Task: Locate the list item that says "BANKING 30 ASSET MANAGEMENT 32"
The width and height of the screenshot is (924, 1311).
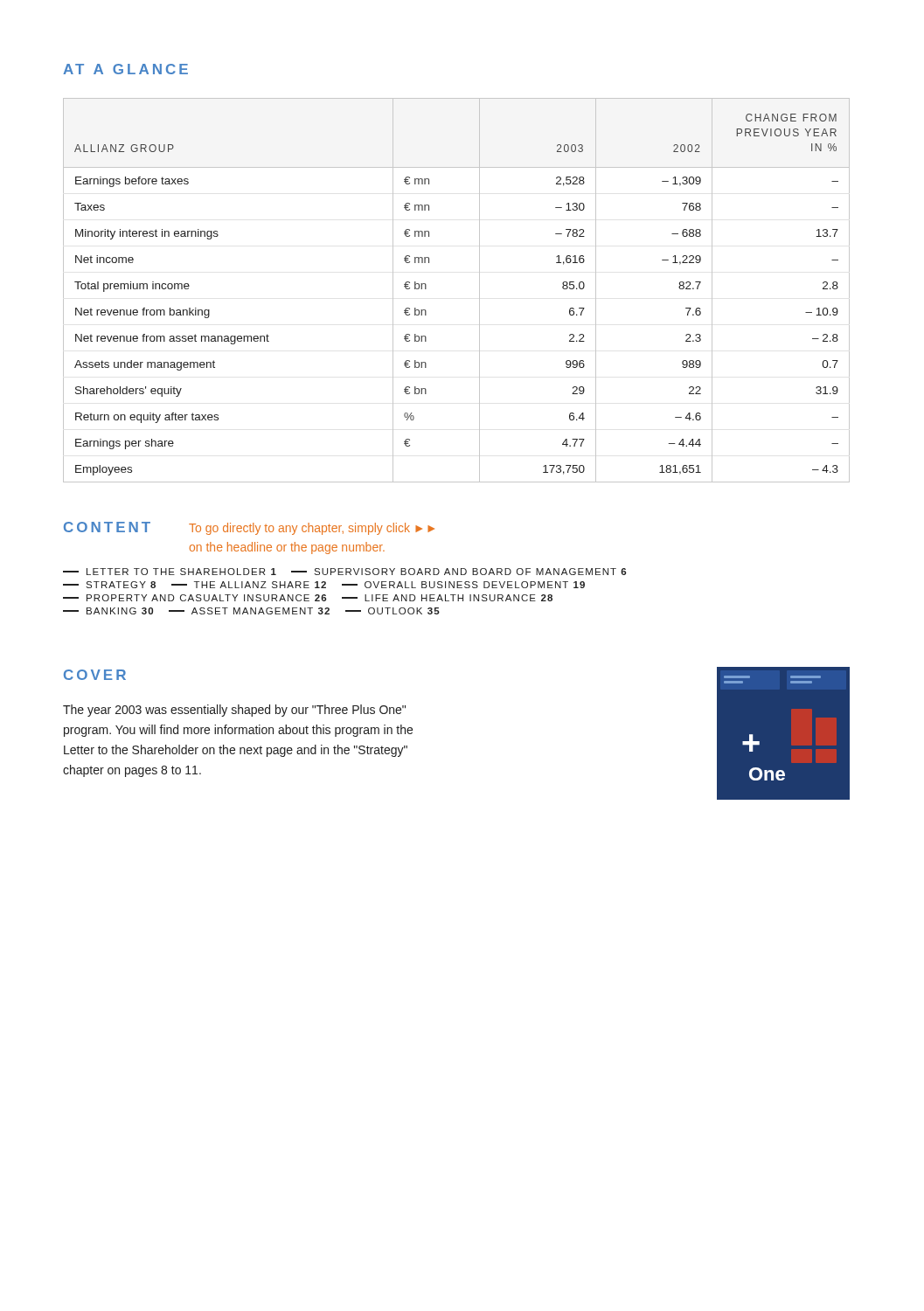Action: pyautogui.click(x=252, y=611)
